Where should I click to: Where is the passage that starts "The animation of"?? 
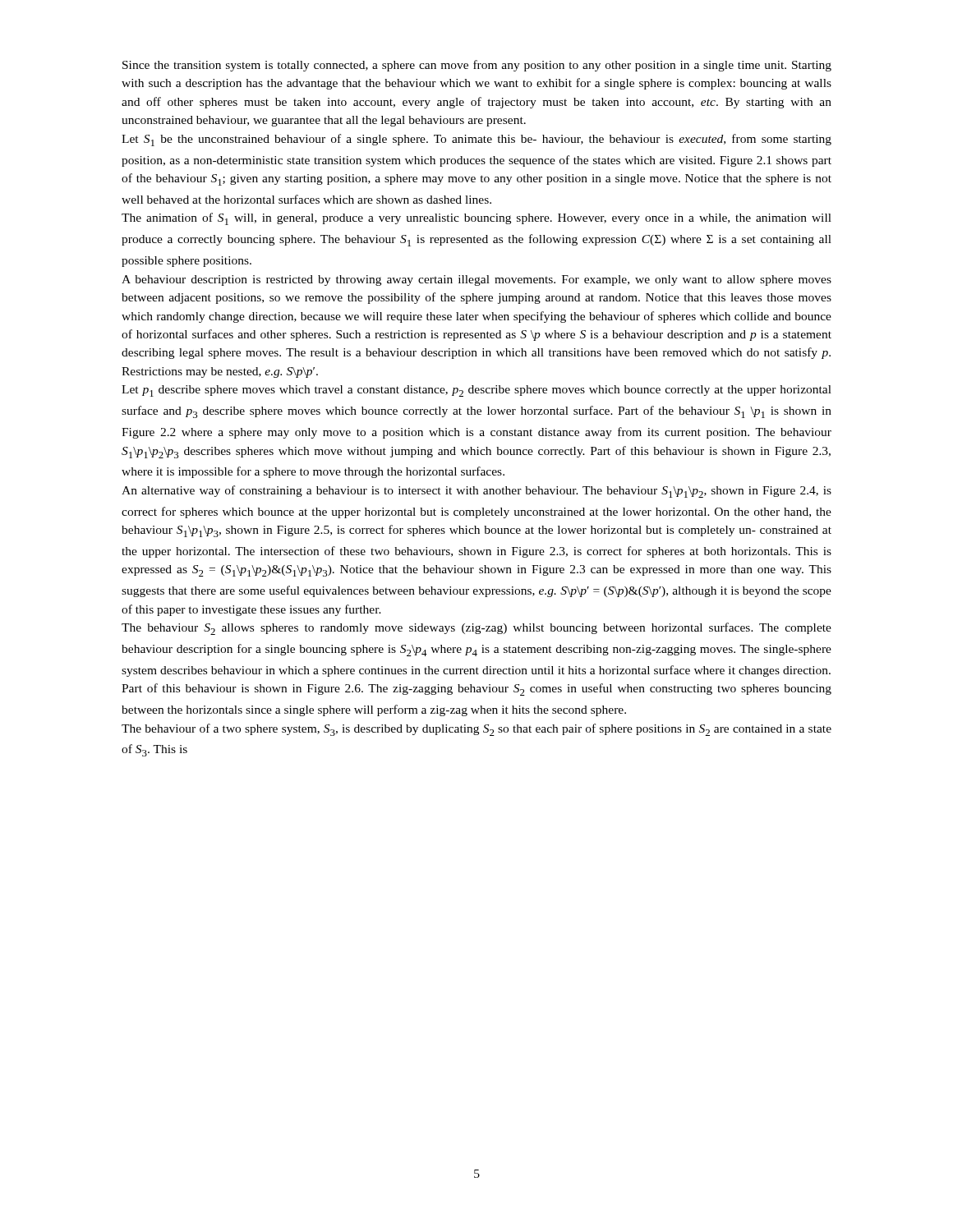[x=476, y=239]
